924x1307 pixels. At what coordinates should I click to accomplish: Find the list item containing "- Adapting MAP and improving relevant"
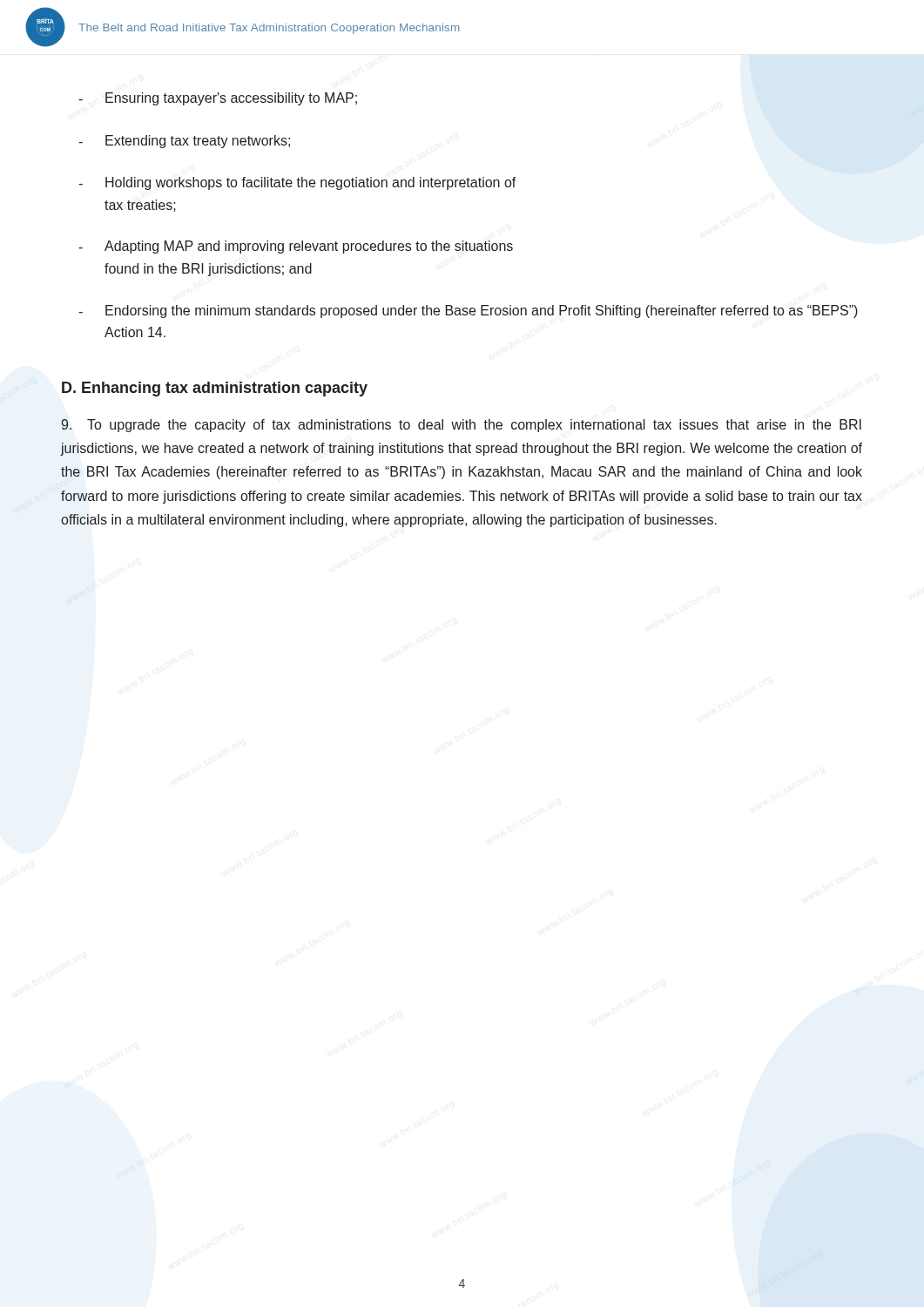[x=296, y=258]
